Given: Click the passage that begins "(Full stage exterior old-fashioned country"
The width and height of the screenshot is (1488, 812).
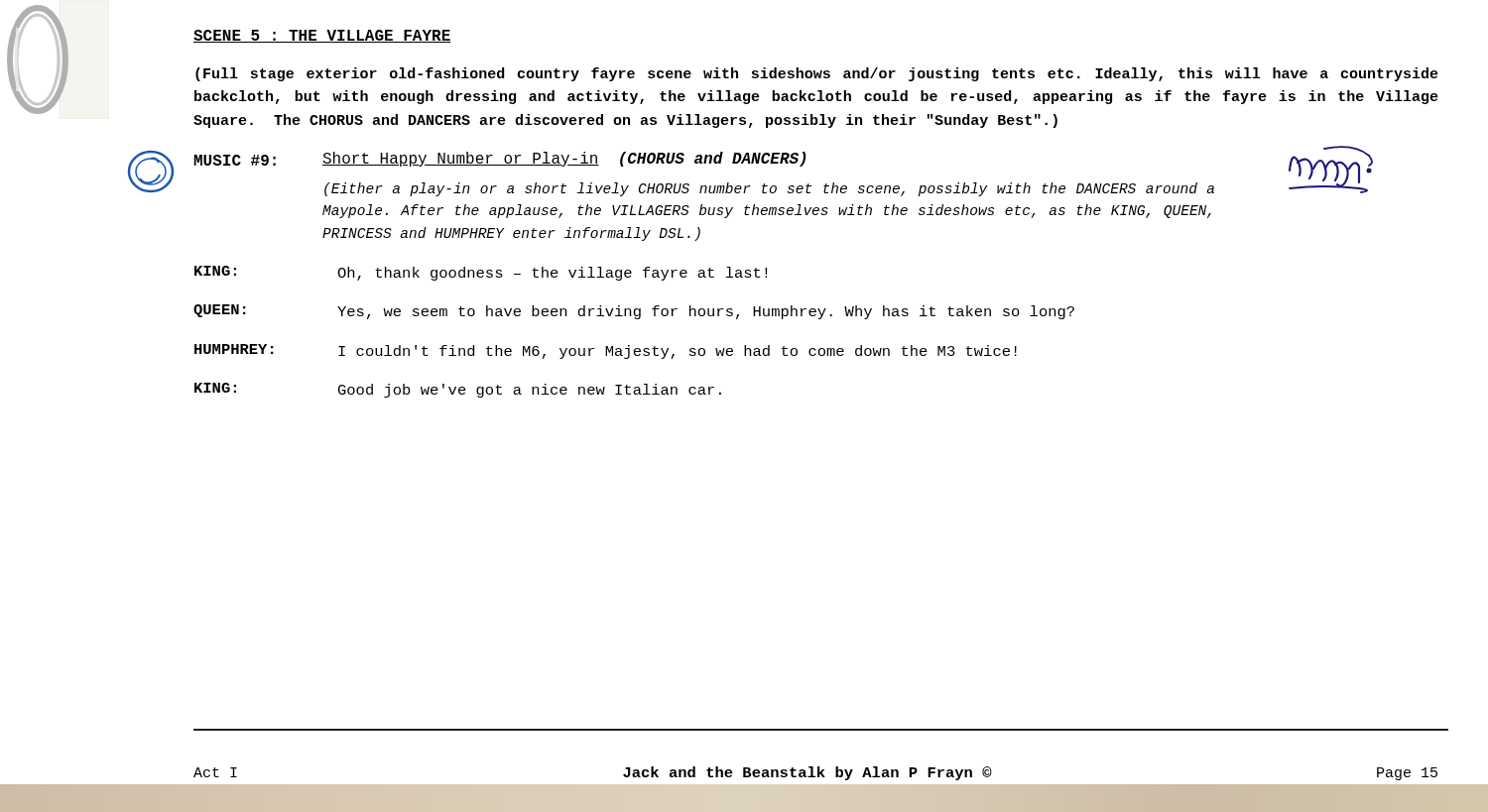Looking at the screenshot, I should coord(816,98).
